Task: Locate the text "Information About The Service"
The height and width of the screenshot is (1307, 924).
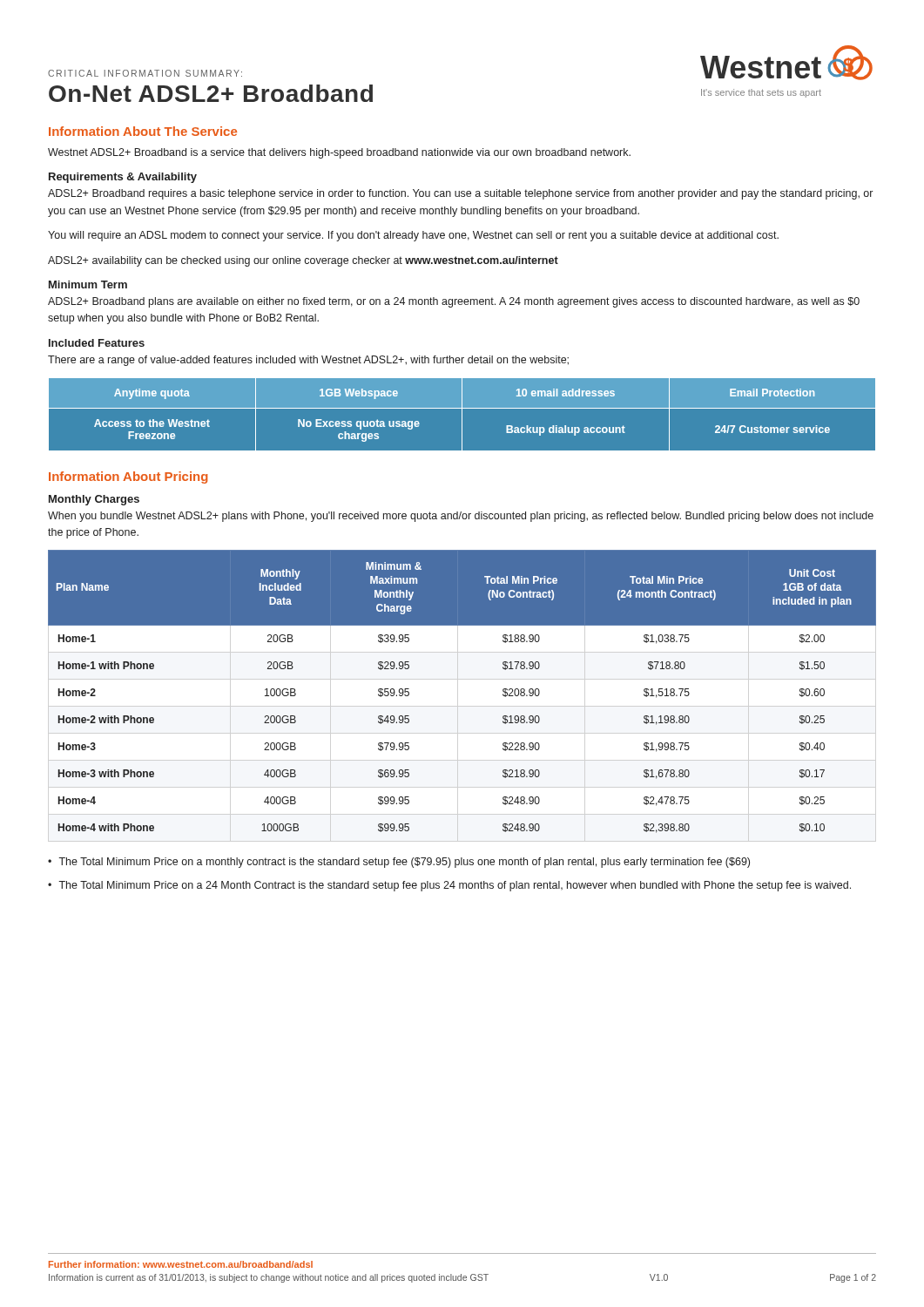Action: click(x=143, y=131)
